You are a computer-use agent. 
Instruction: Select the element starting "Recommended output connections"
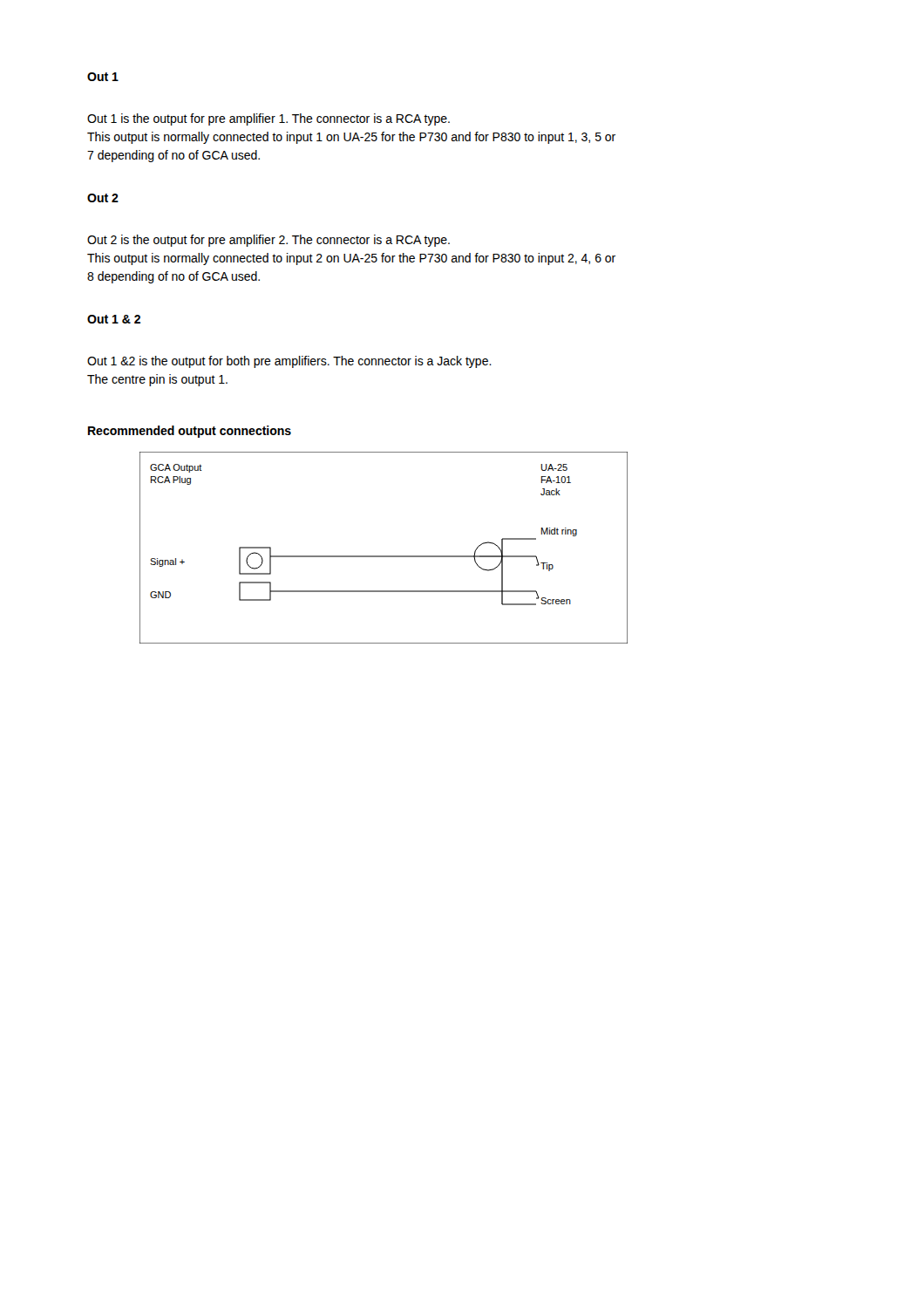point(189,431)
